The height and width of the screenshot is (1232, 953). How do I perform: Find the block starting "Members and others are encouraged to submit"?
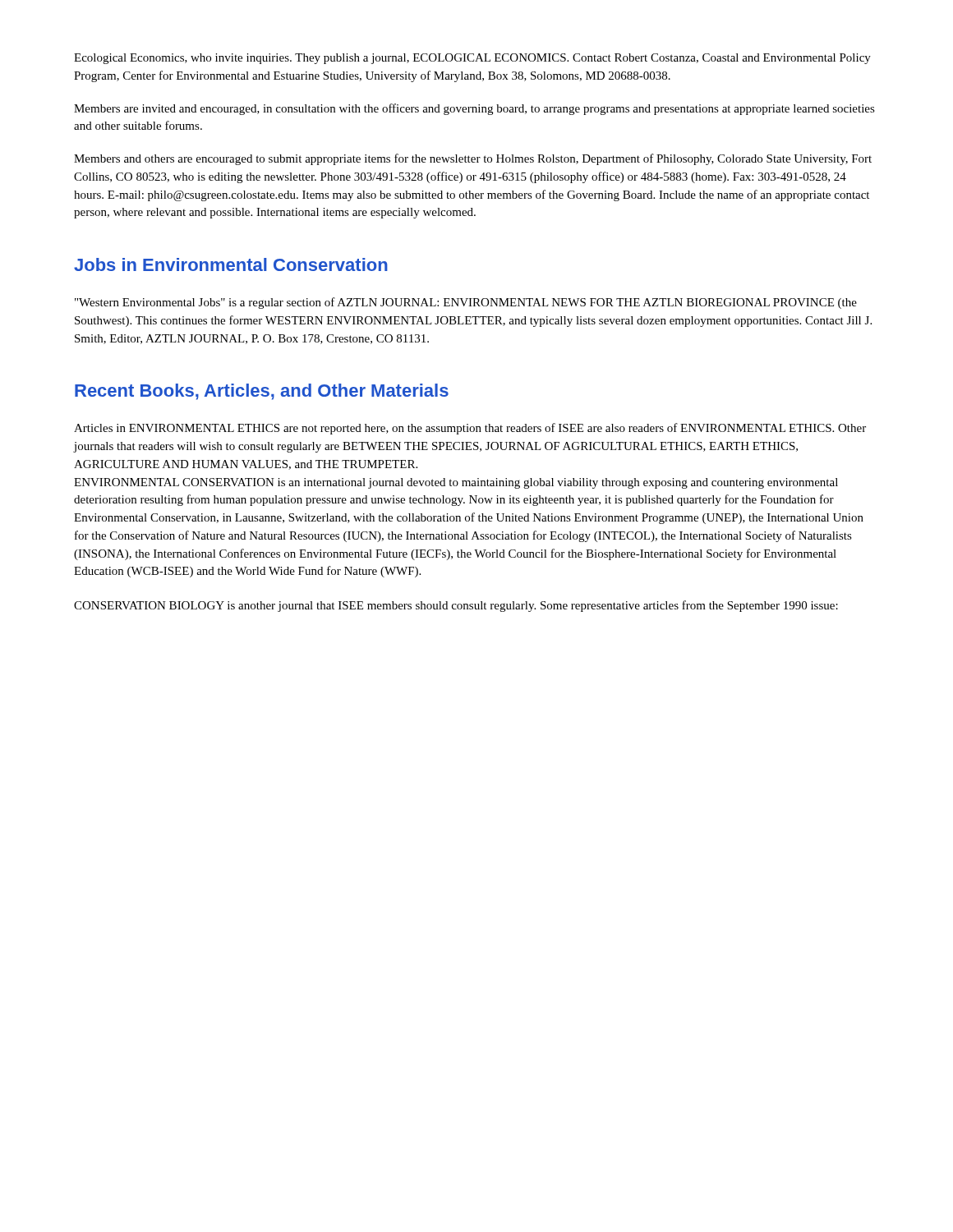click(473, 185)
